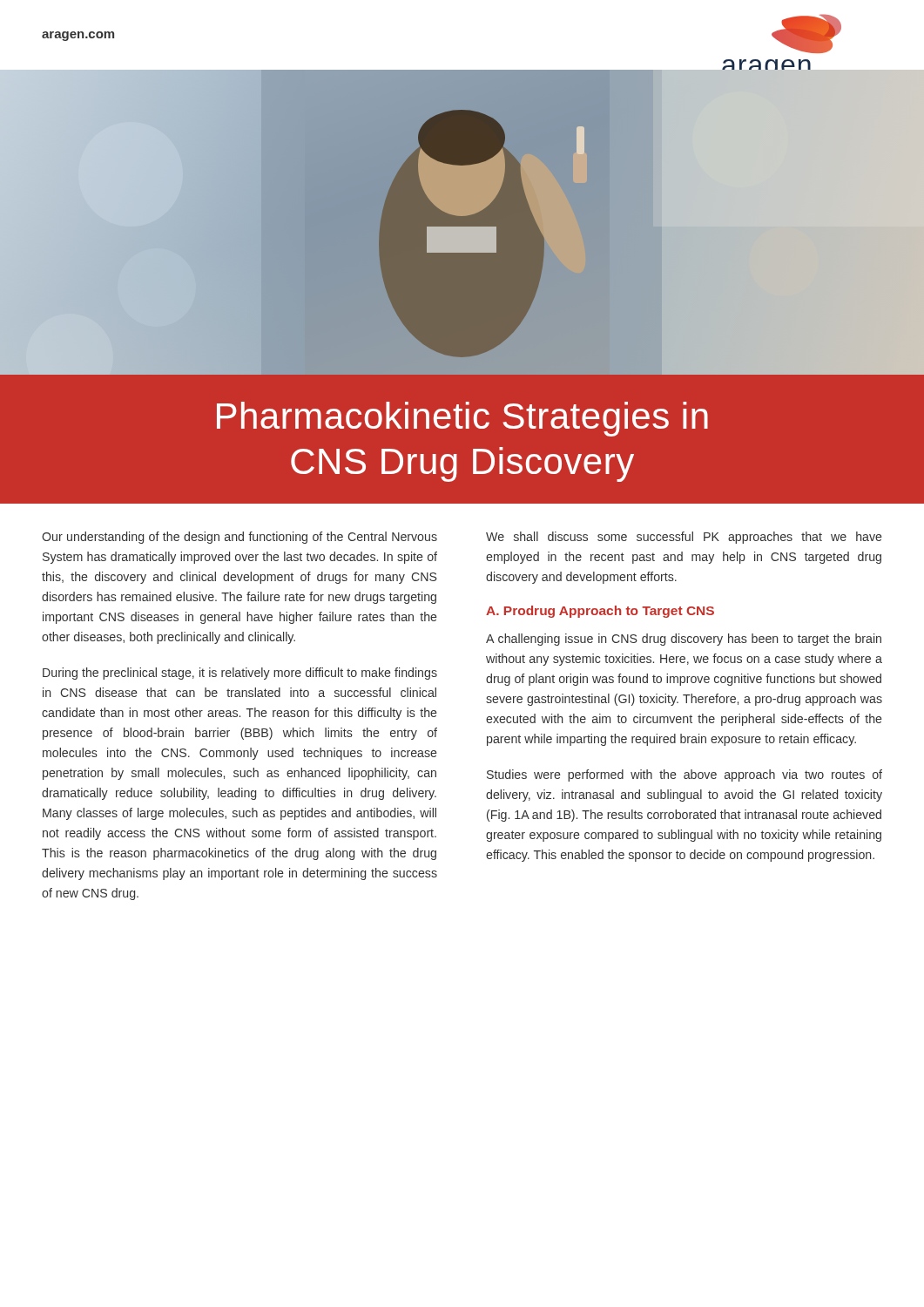Select the photo
924x1307 pixels.
tap(462, 229)
